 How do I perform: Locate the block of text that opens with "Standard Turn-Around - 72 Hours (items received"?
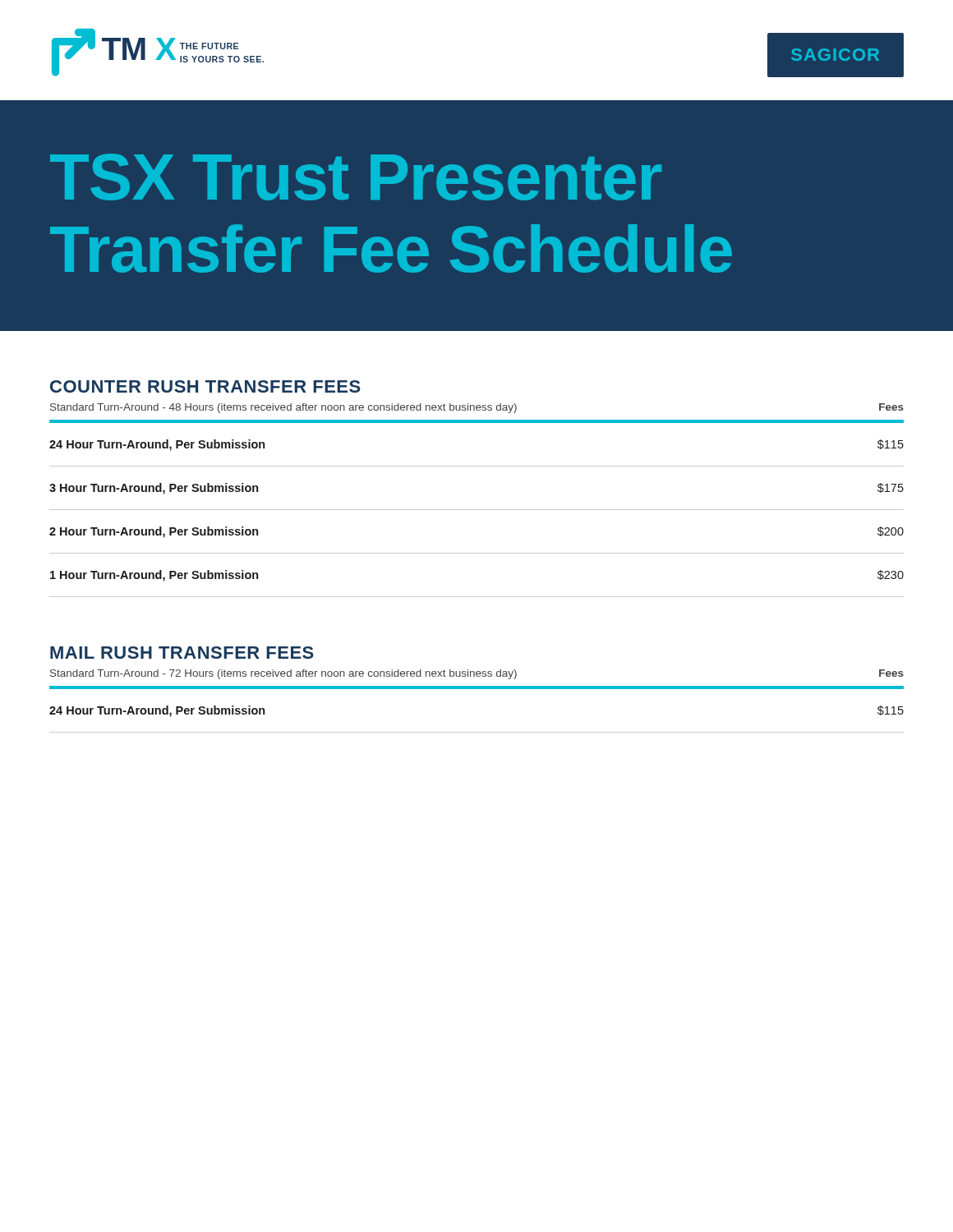tap(283, 673)
